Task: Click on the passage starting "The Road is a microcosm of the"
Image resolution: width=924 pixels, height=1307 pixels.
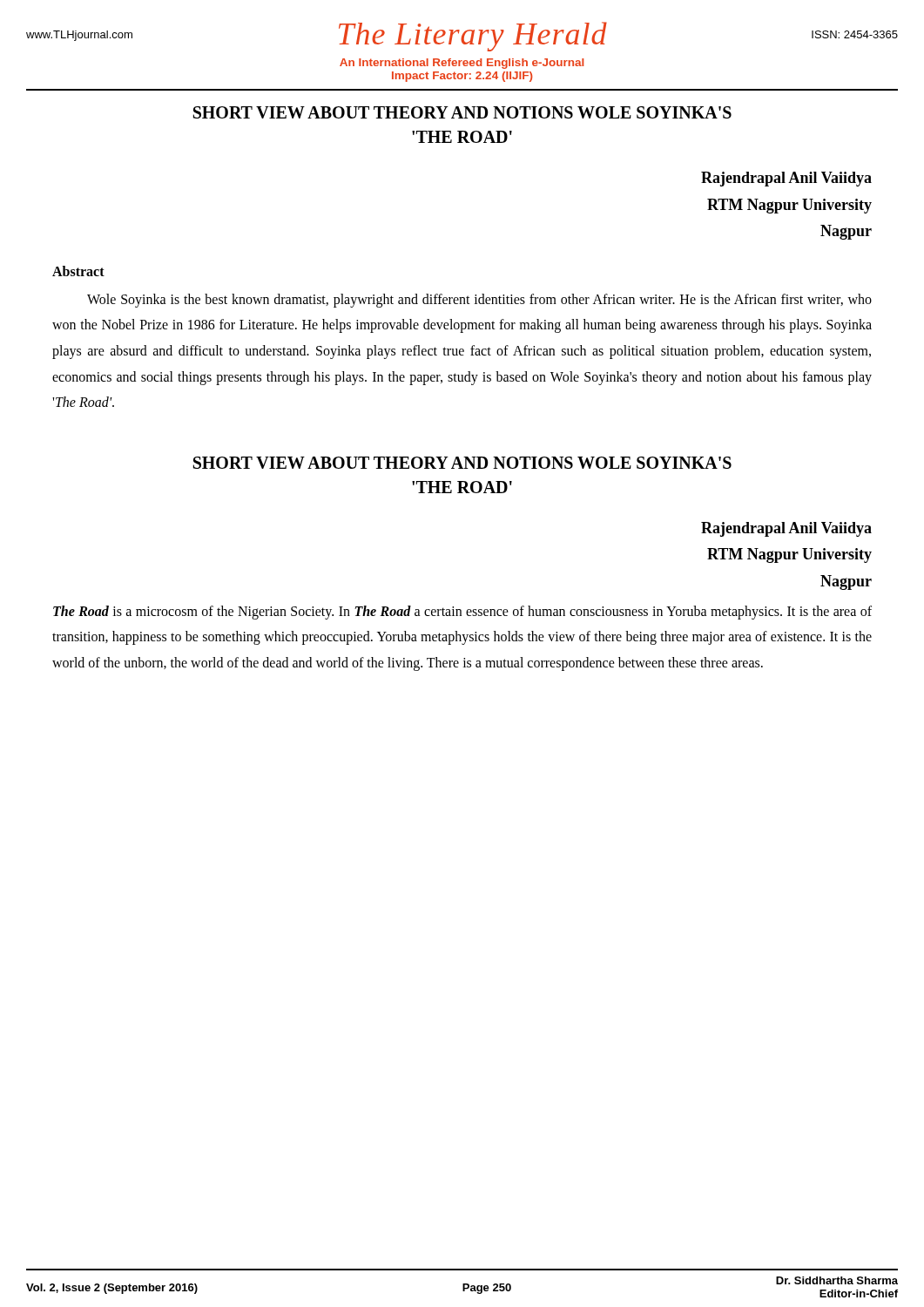Action: coord(462,637)
